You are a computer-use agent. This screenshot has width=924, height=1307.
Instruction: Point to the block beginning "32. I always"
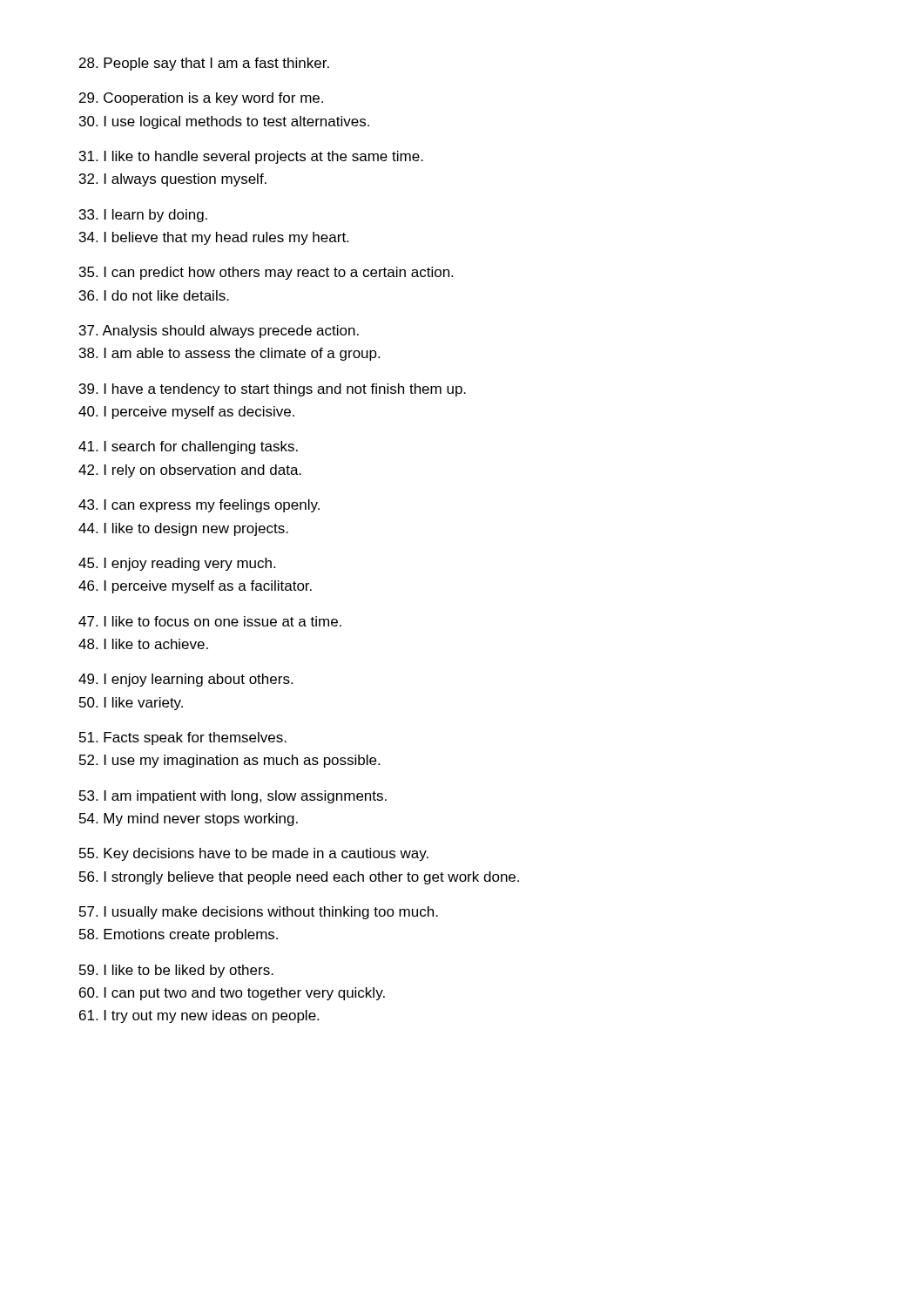[173, 179]
